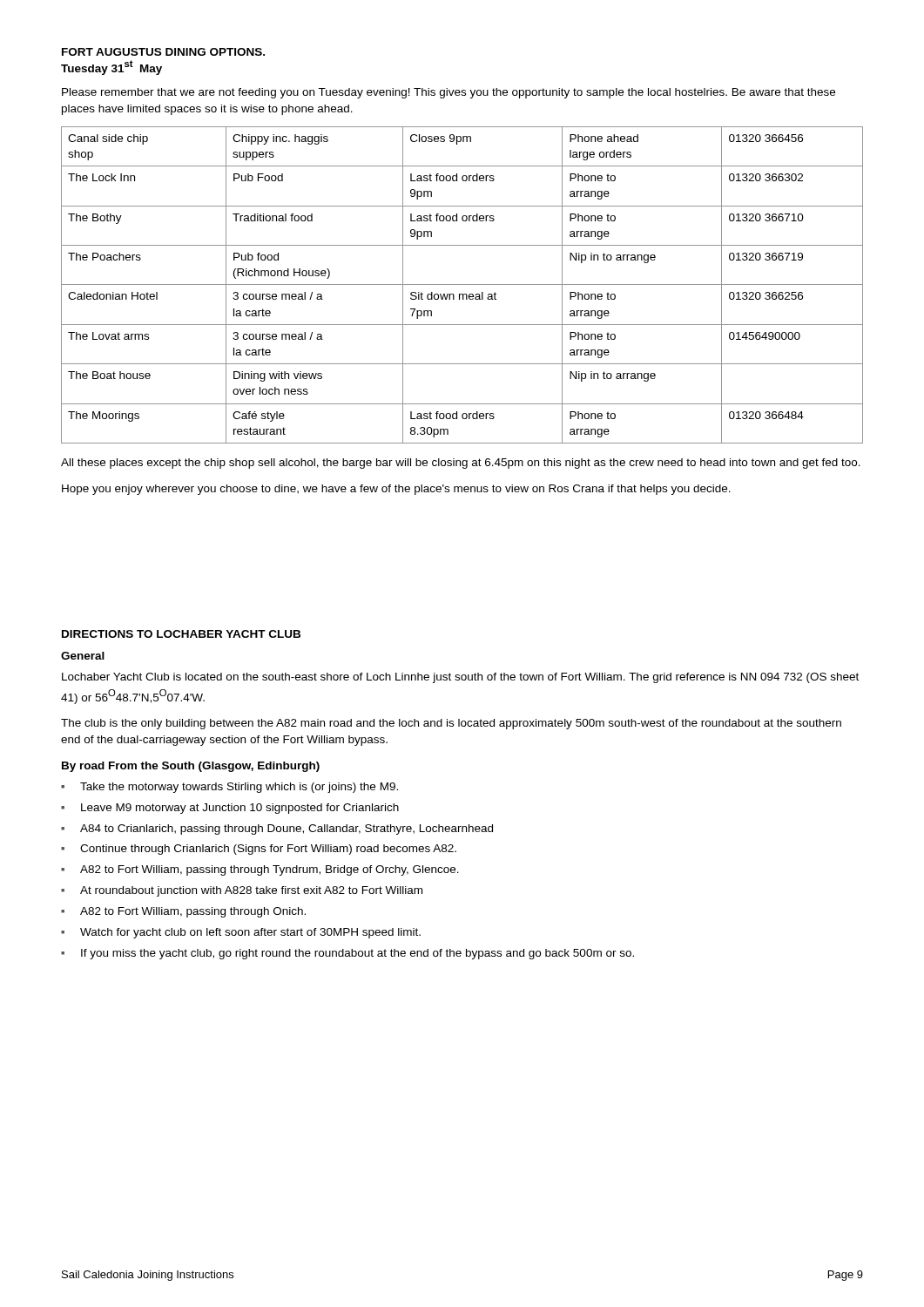The height and width of the screenshot is (1307, 924).
Task: Locate the block of text that opens with "Hope you enjoy wherever you"
Action: [x=396, y=488]
